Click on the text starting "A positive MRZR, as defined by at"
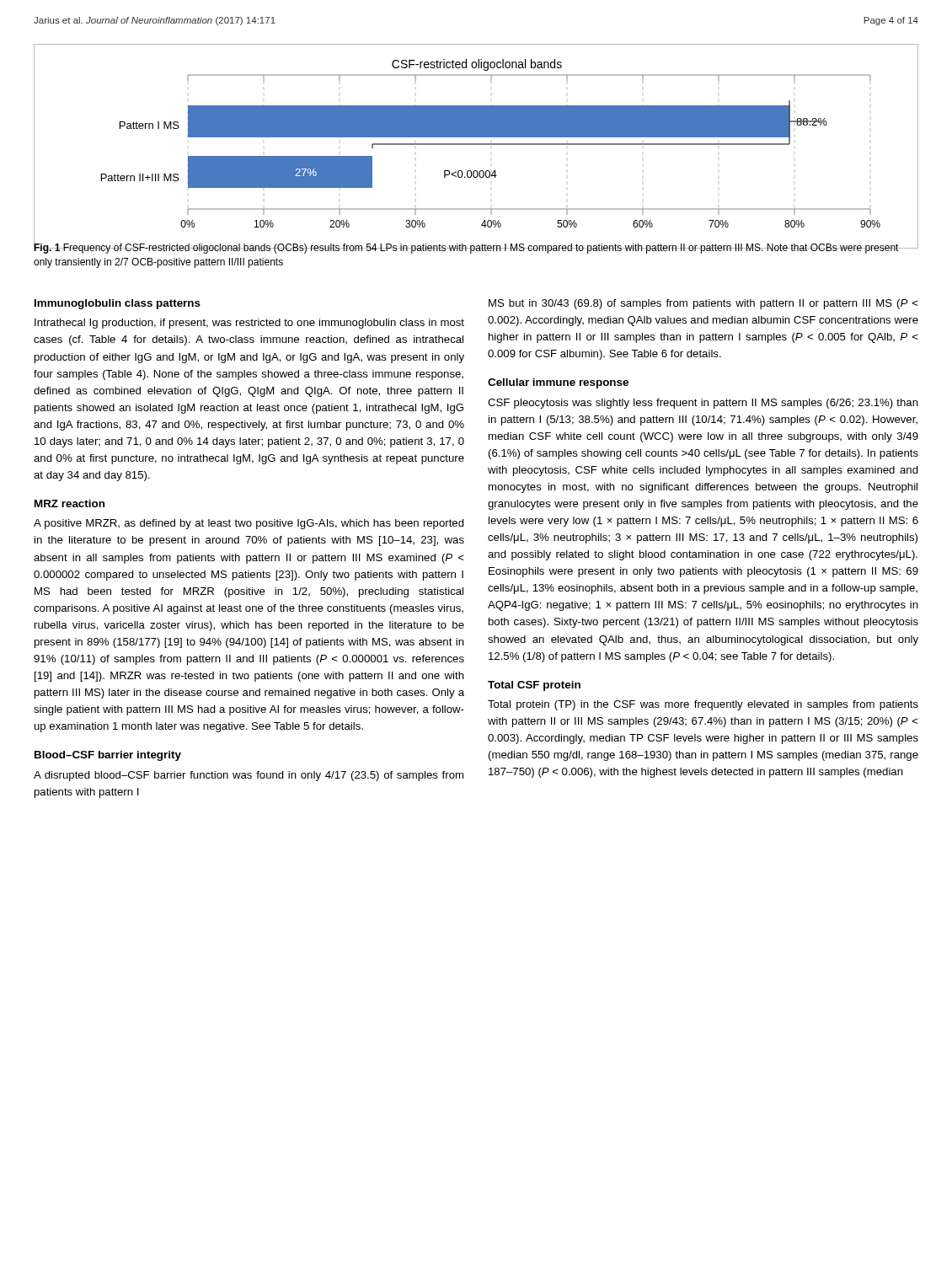The width and height of the screenshot is (952, 1264). 249,625
